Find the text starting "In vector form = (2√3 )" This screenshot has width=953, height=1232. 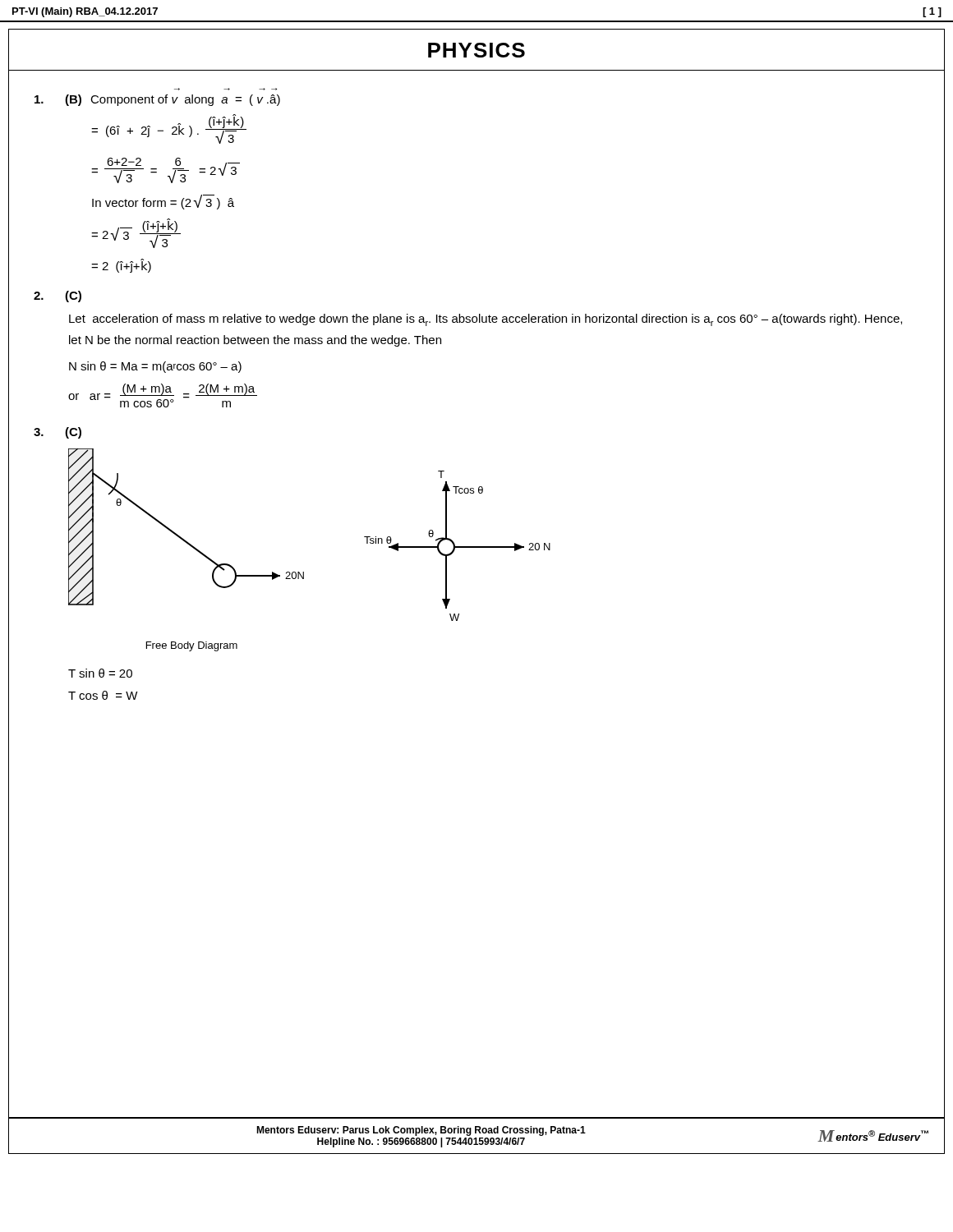point(163,202)
